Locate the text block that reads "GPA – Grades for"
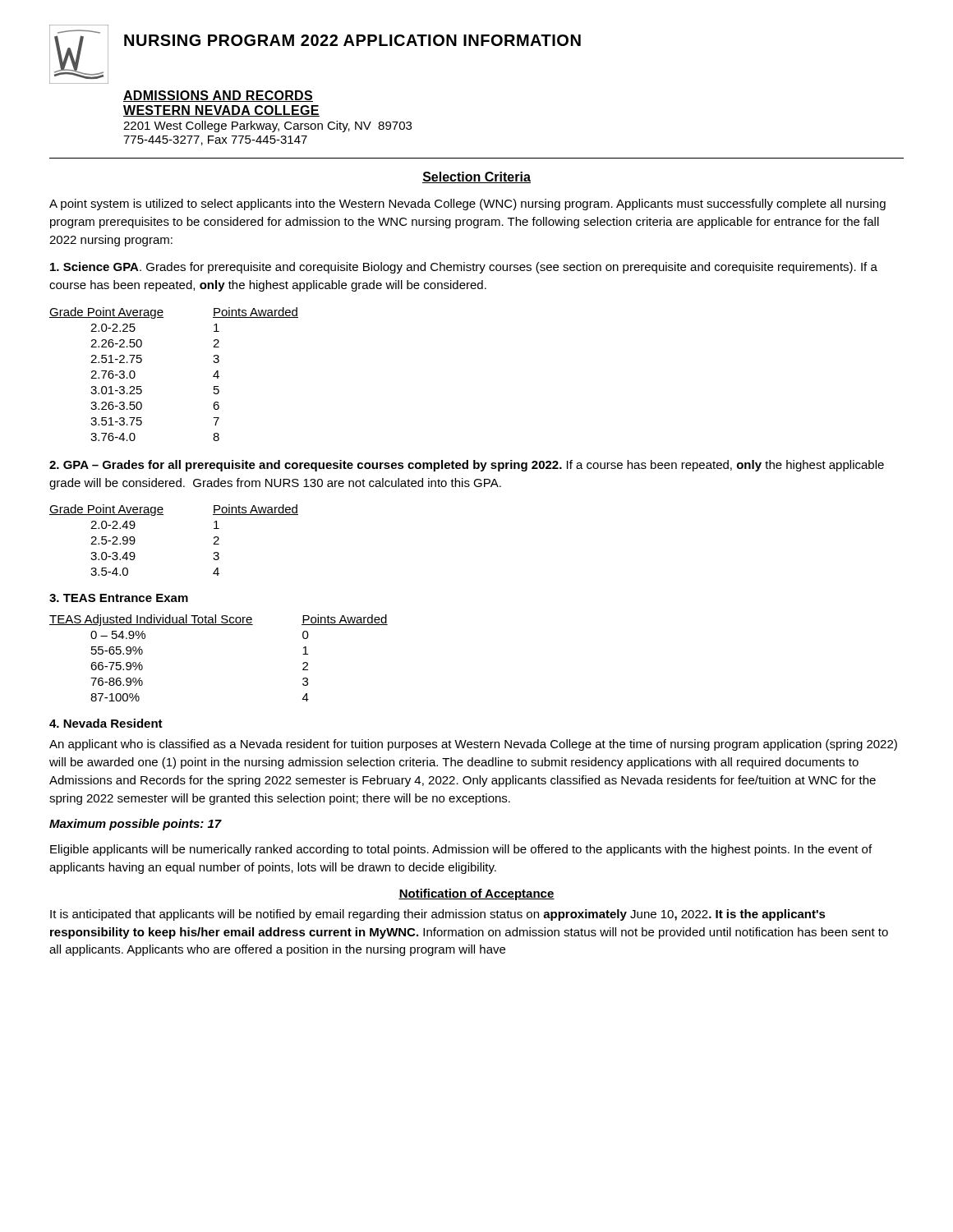This screenshot has width=953, height=1232. (x=467, y=473)
